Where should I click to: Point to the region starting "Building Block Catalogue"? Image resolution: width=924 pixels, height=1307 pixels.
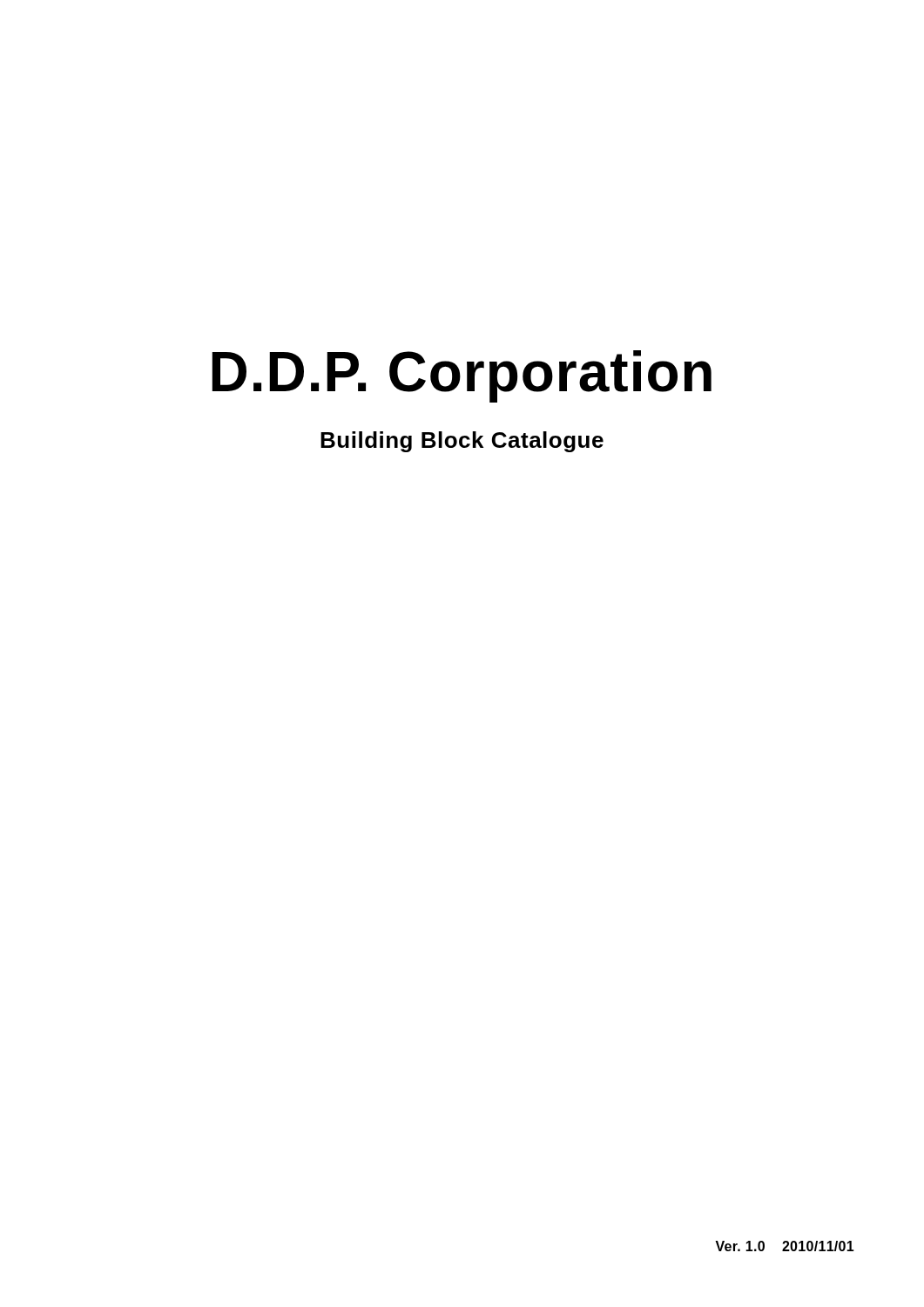(462, 440)
